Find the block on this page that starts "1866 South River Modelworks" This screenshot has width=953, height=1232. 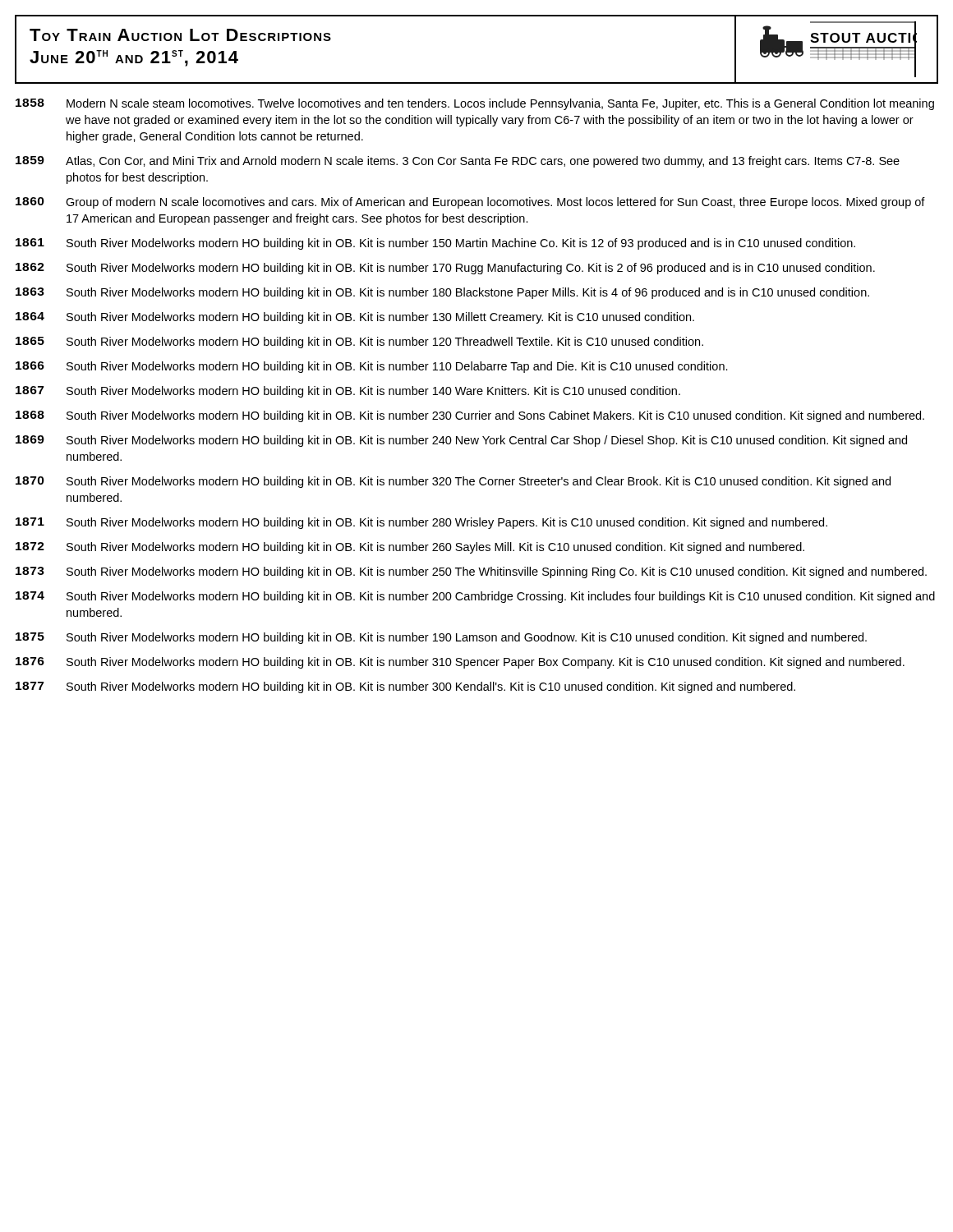[x=476, y=366]
